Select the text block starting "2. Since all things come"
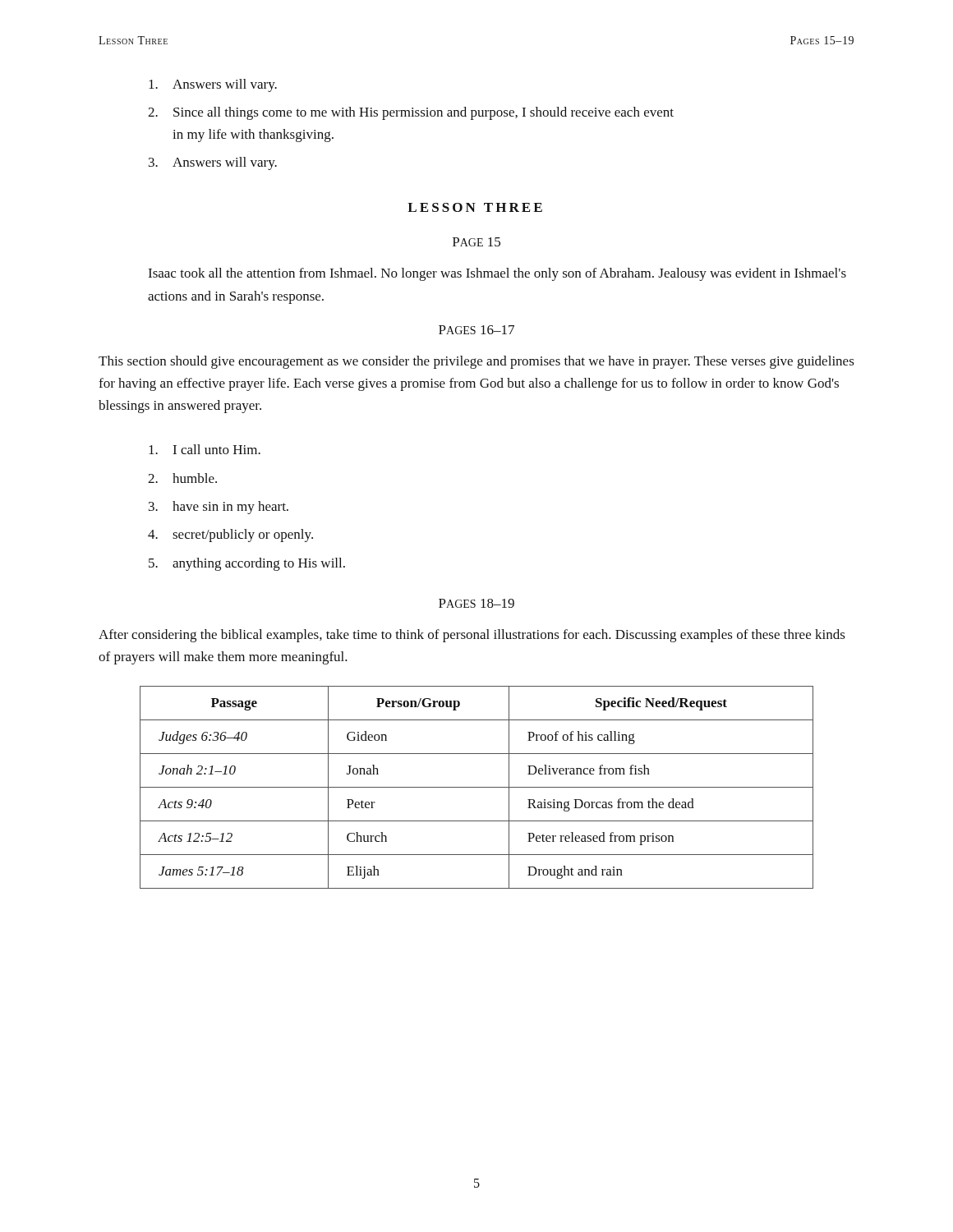The height and width of the screenshot is (1232, 953). pyautogui.click(x=501, y=124)
